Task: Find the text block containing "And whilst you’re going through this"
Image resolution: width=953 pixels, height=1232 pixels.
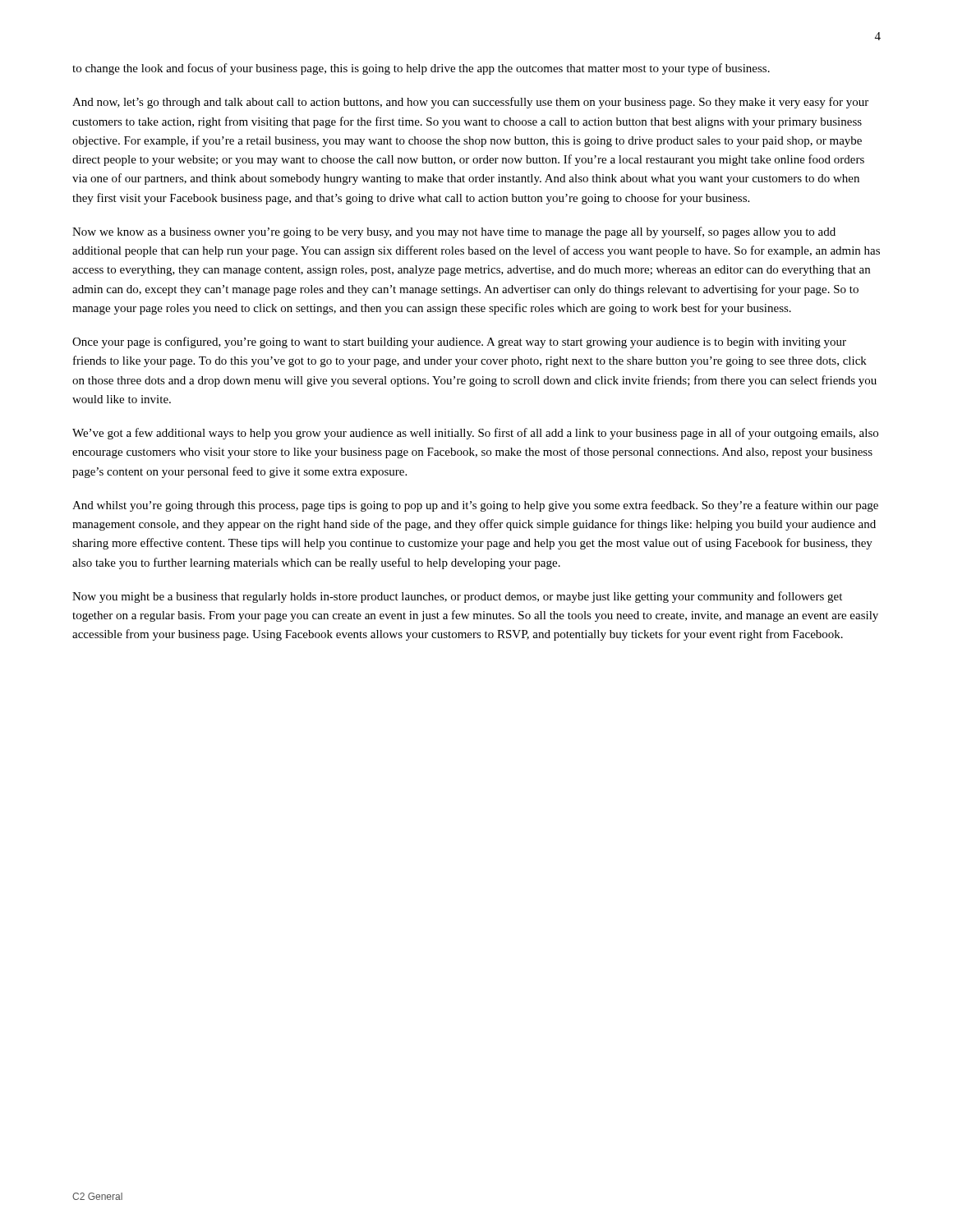Action: [x=475, y=534]
